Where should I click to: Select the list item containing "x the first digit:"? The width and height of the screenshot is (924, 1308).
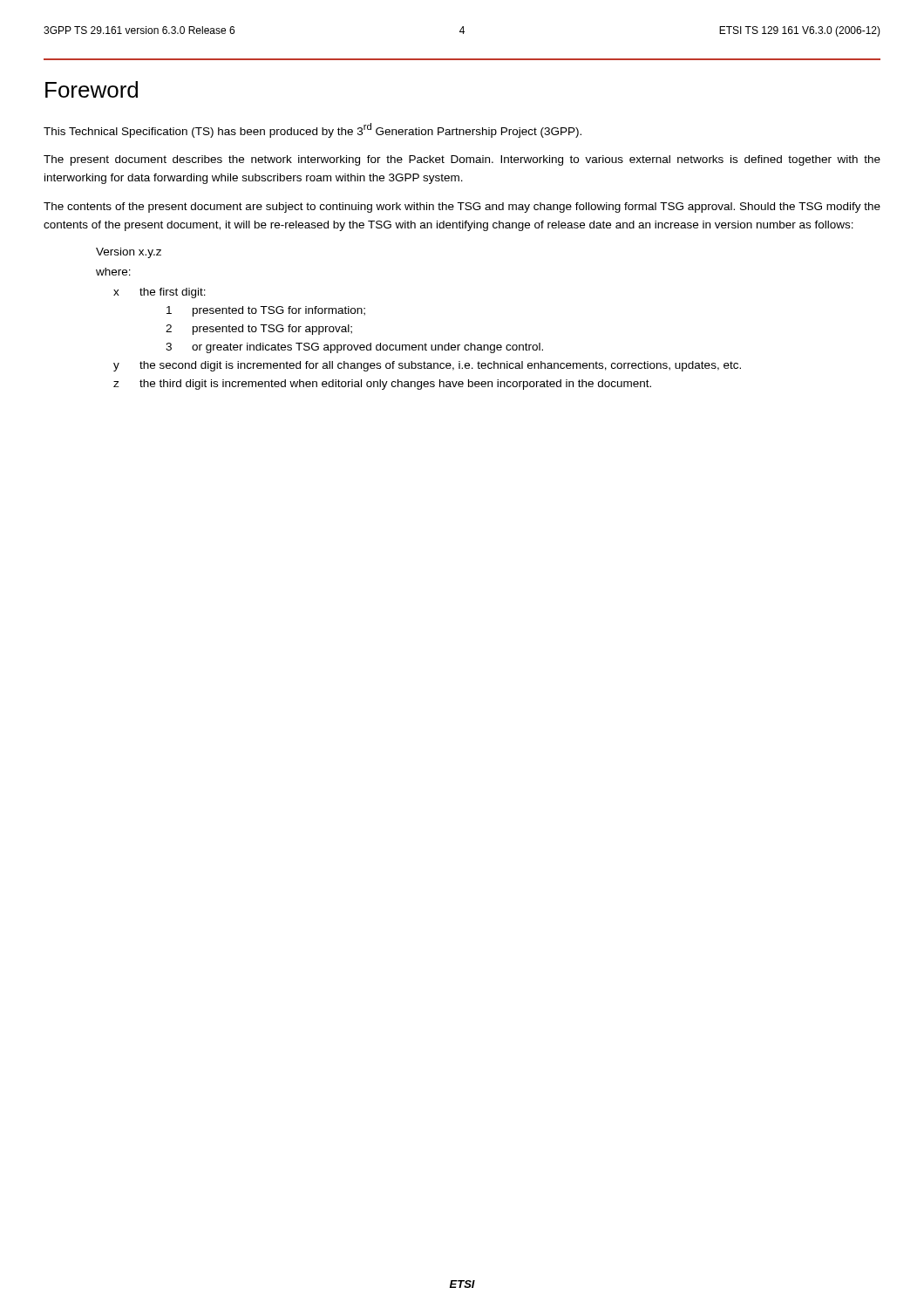160,293
